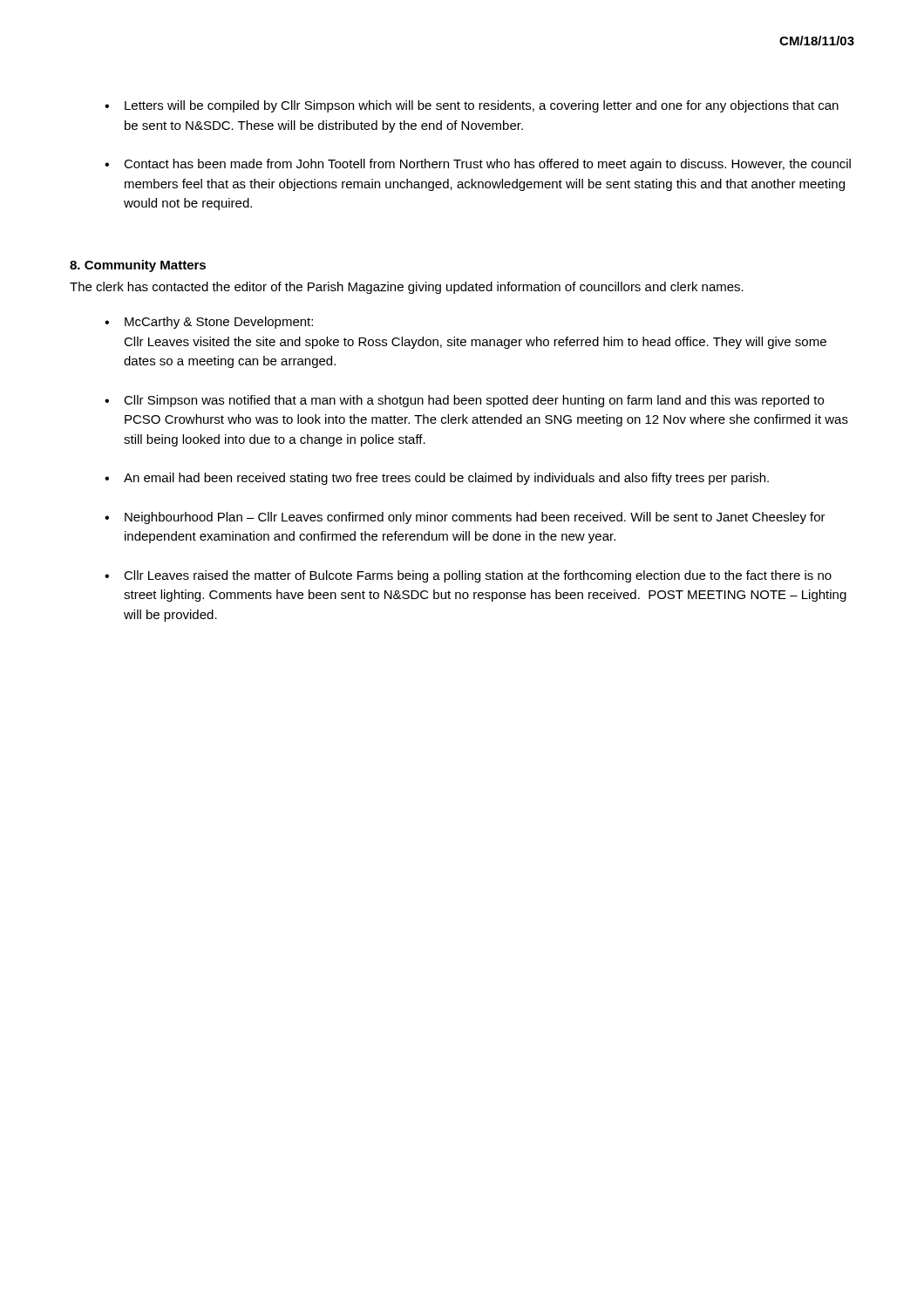924x1308 pixels.
Task: Locate the block of text that opens with "An email had been received stating two"
Action: (447, 477)
